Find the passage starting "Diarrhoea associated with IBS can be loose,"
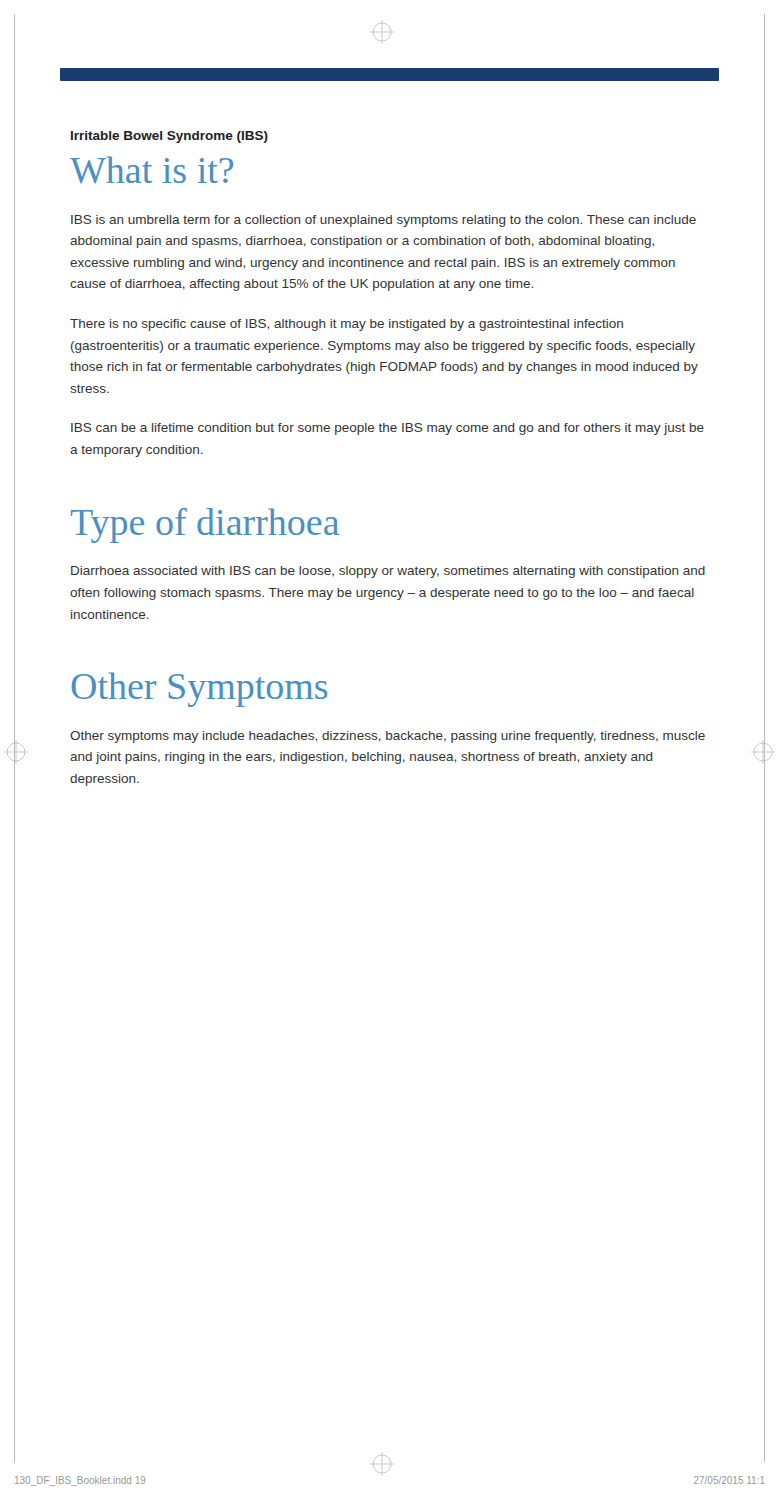 (388, 592)
